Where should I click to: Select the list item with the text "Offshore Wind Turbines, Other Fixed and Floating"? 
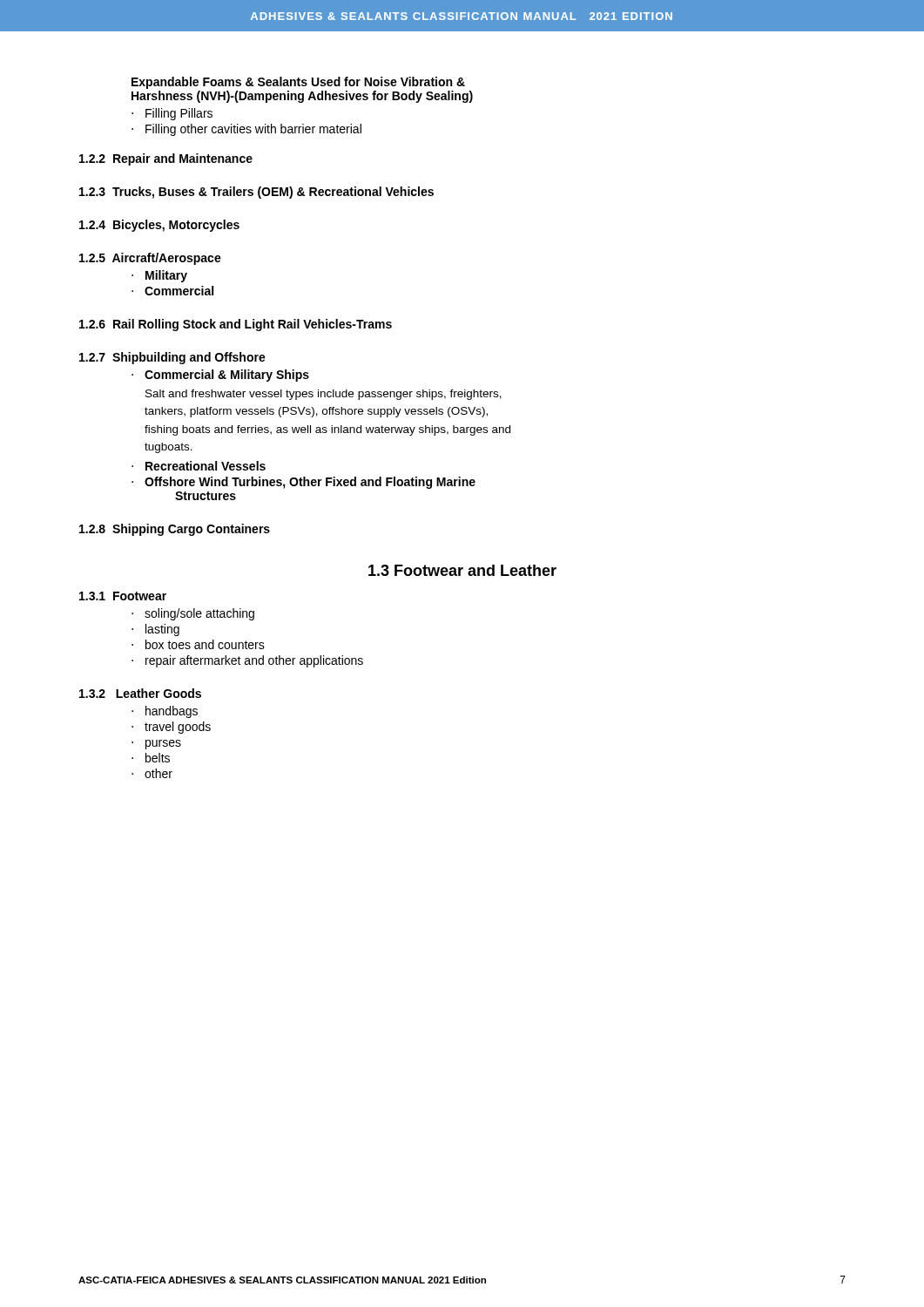(310, 489)
